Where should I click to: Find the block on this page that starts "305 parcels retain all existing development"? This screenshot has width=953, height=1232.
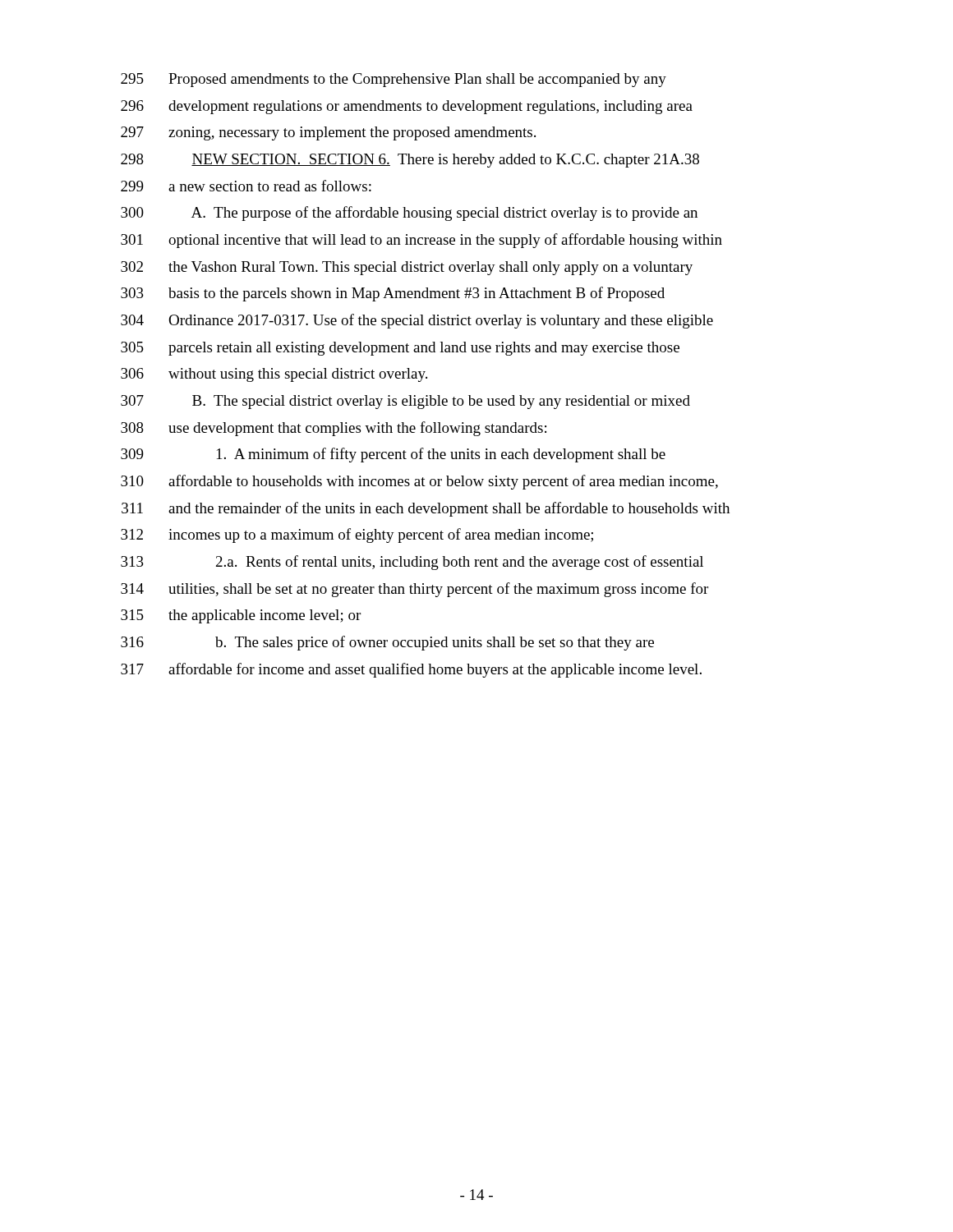tap(476, 347)
